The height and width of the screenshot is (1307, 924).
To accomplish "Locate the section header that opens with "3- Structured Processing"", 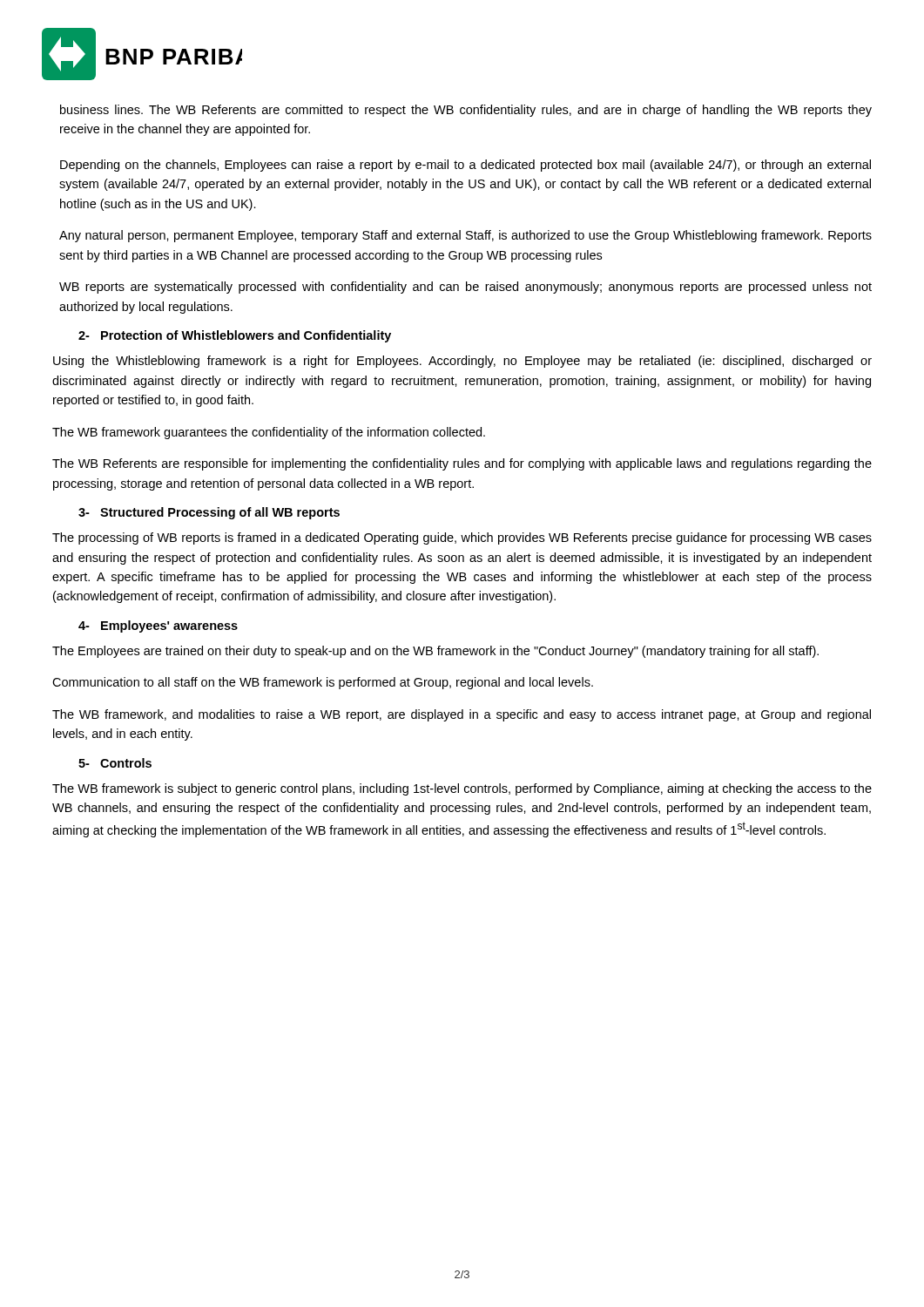I will [209, 512].
